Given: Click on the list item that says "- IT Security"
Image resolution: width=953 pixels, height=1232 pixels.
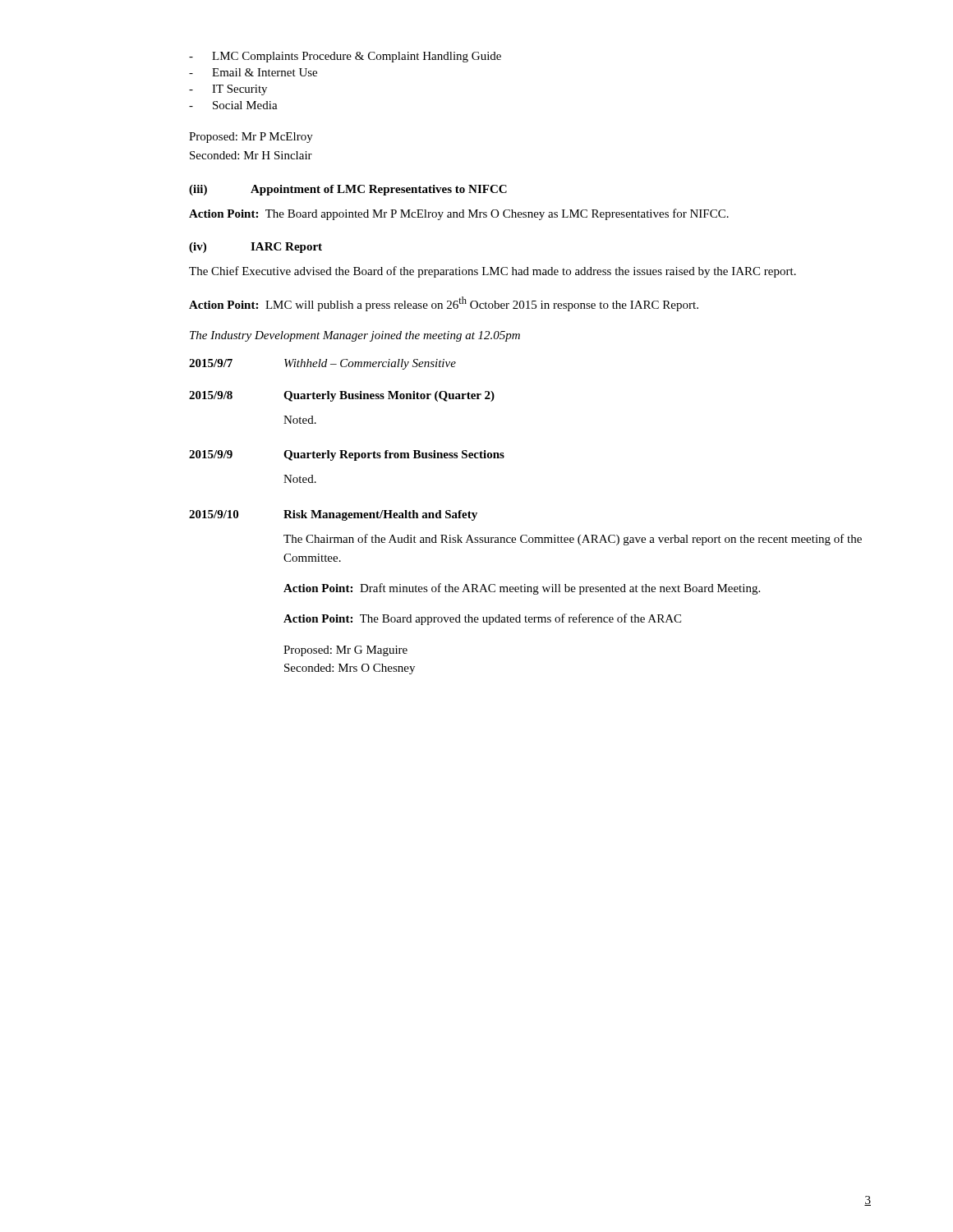Looking at the screenshot, I should (x=228, y=89).
